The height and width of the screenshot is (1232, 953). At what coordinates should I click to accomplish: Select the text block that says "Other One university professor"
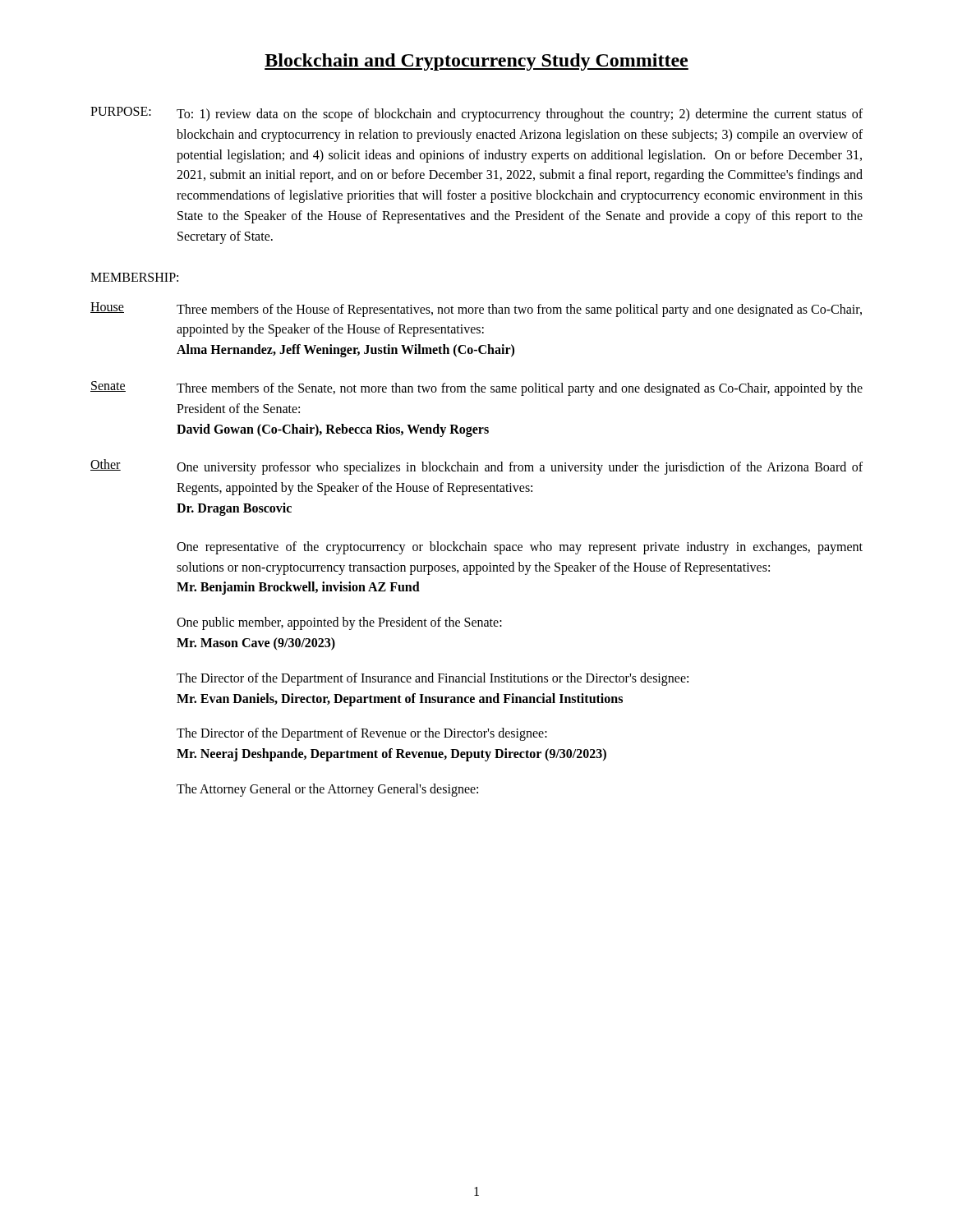tap(476, 488)
